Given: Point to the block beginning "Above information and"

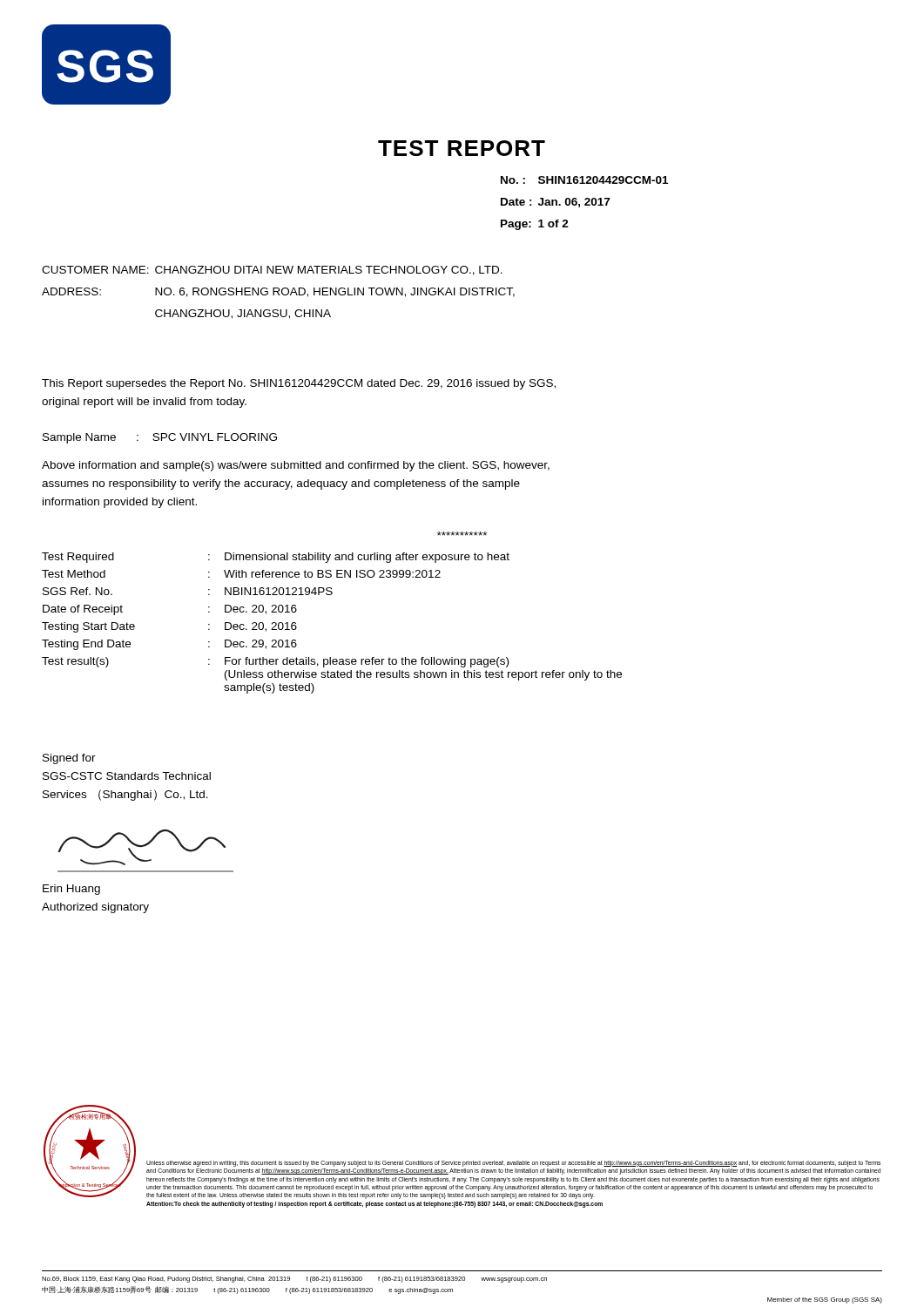Looking at the screenshot, I should point(296,483).
